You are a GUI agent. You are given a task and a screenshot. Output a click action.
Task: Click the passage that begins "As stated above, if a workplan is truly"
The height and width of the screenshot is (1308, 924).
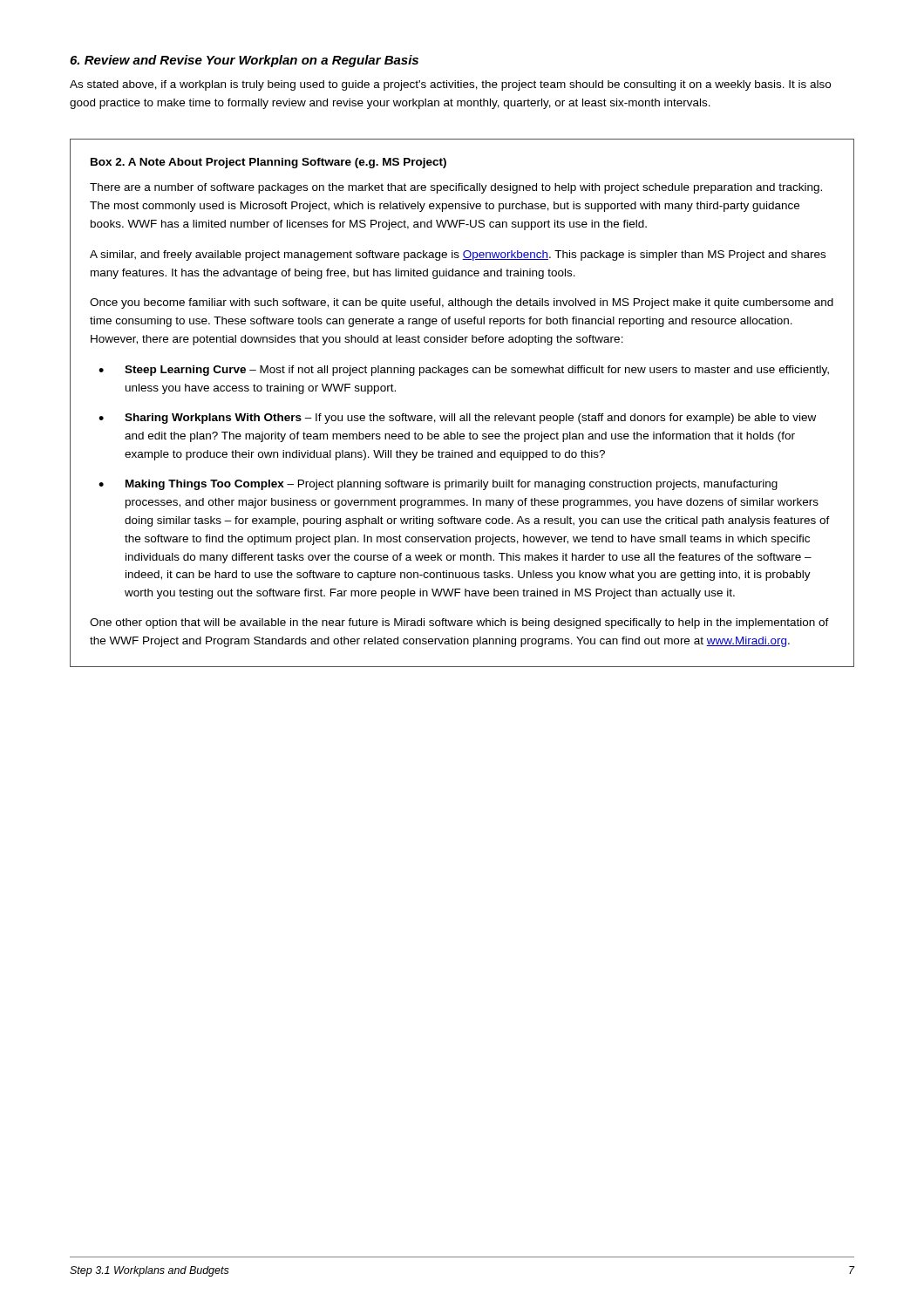pyautogui.click(x=451, y=93)
